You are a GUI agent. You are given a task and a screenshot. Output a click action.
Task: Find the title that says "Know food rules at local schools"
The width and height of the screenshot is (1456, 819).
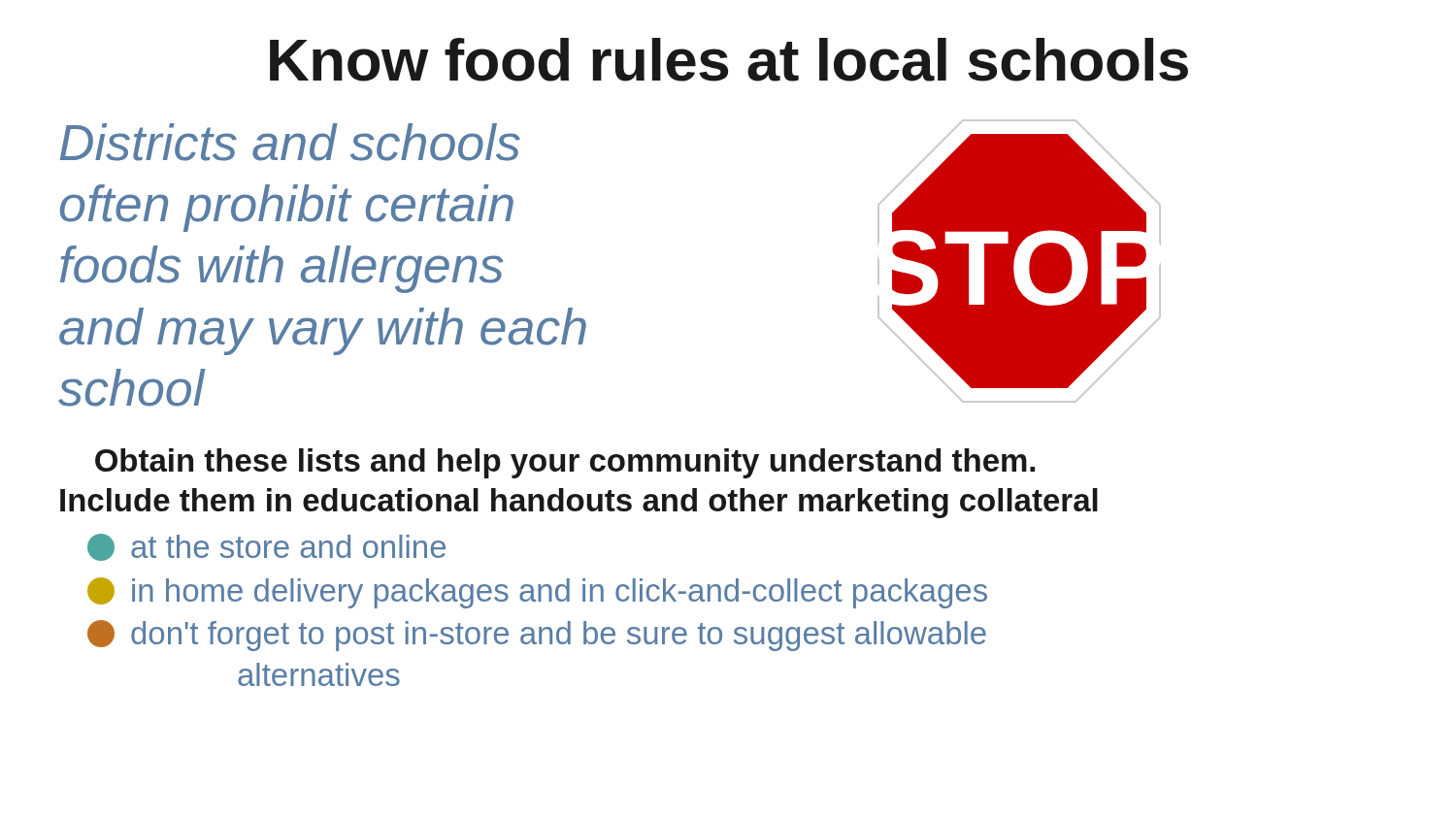coord(728,60)
